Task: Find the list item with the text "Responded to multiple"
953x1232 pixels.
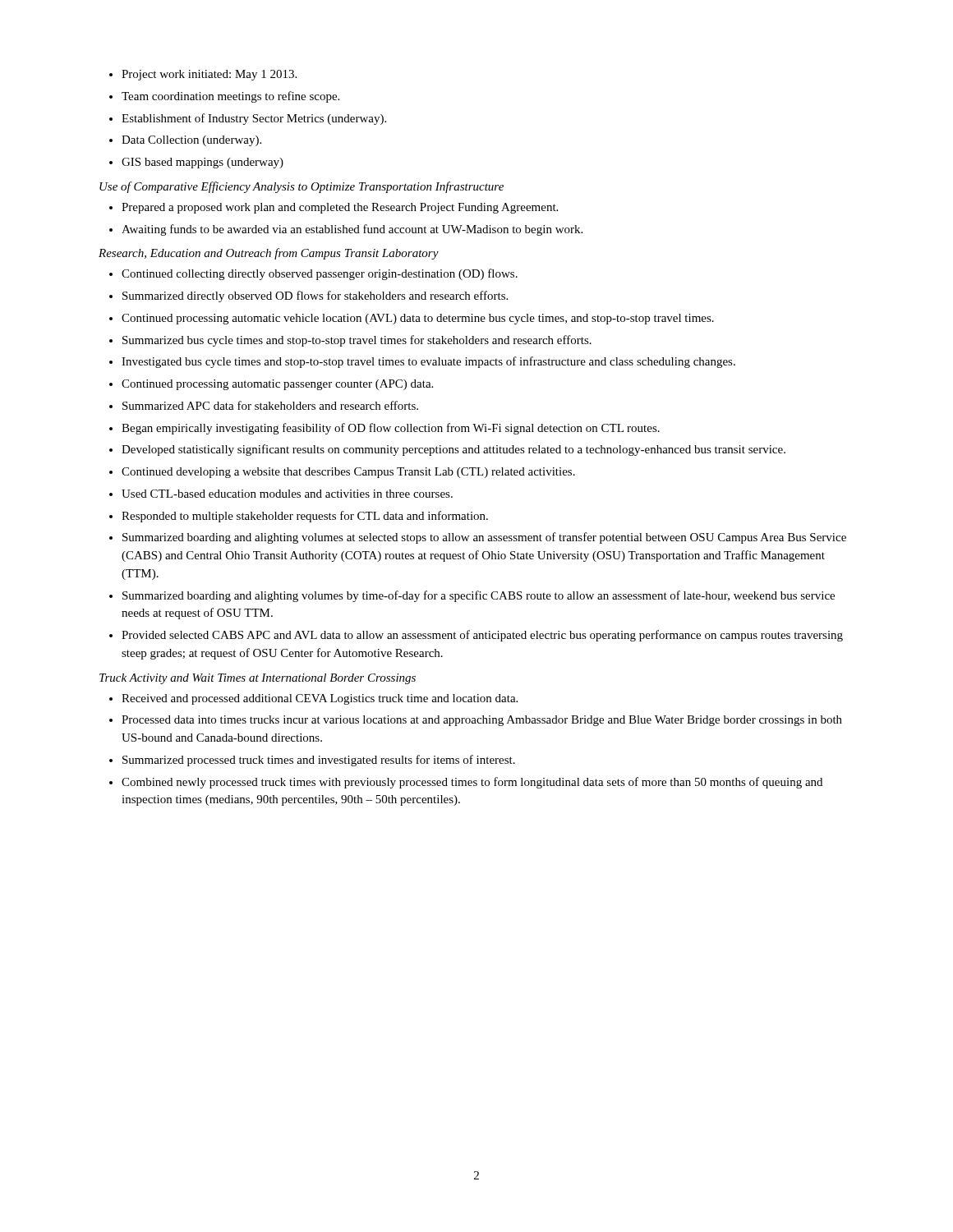Action: coord(488,516)
